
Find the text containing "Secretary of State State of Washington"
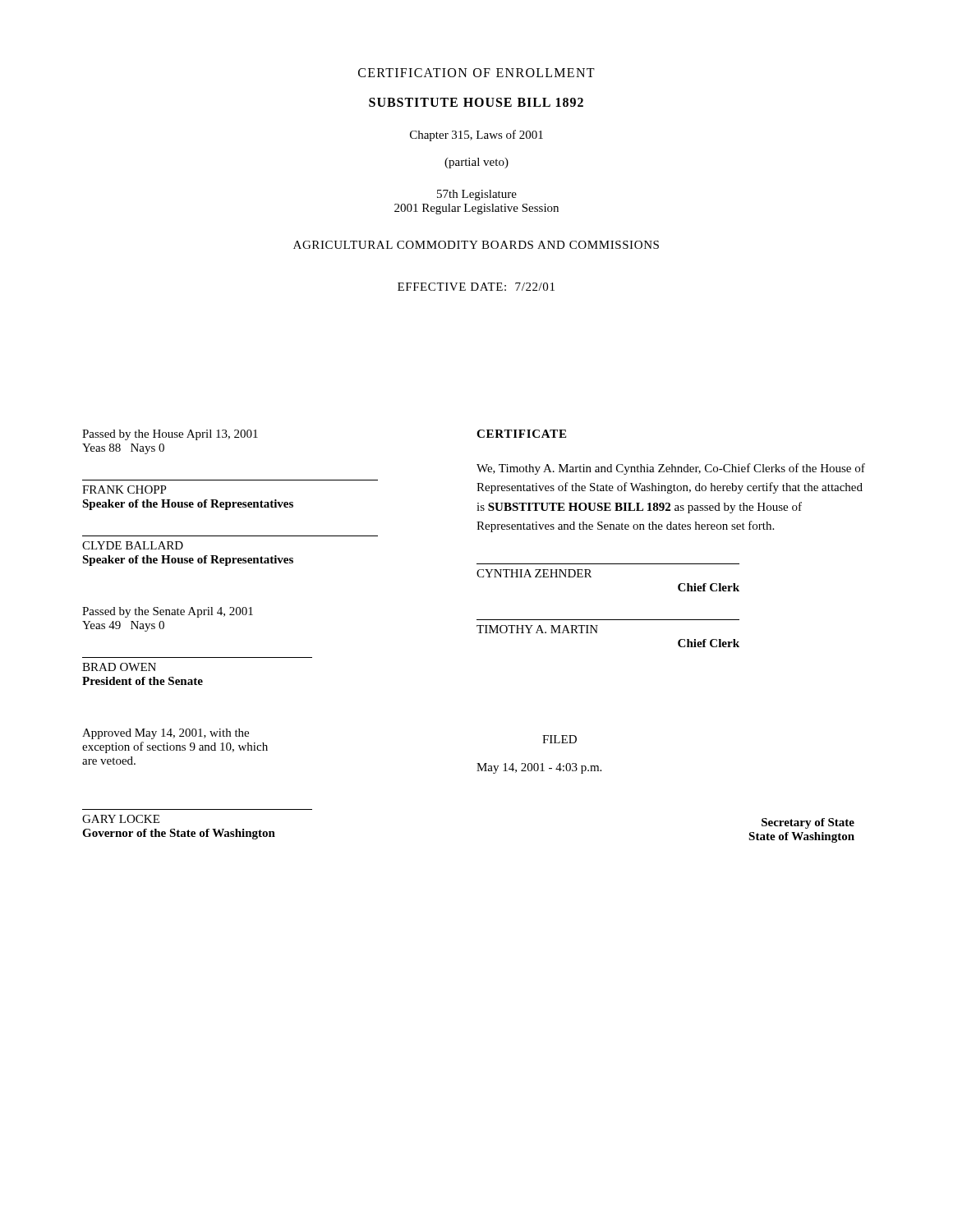pyautogui.click(x=801, y=829)
